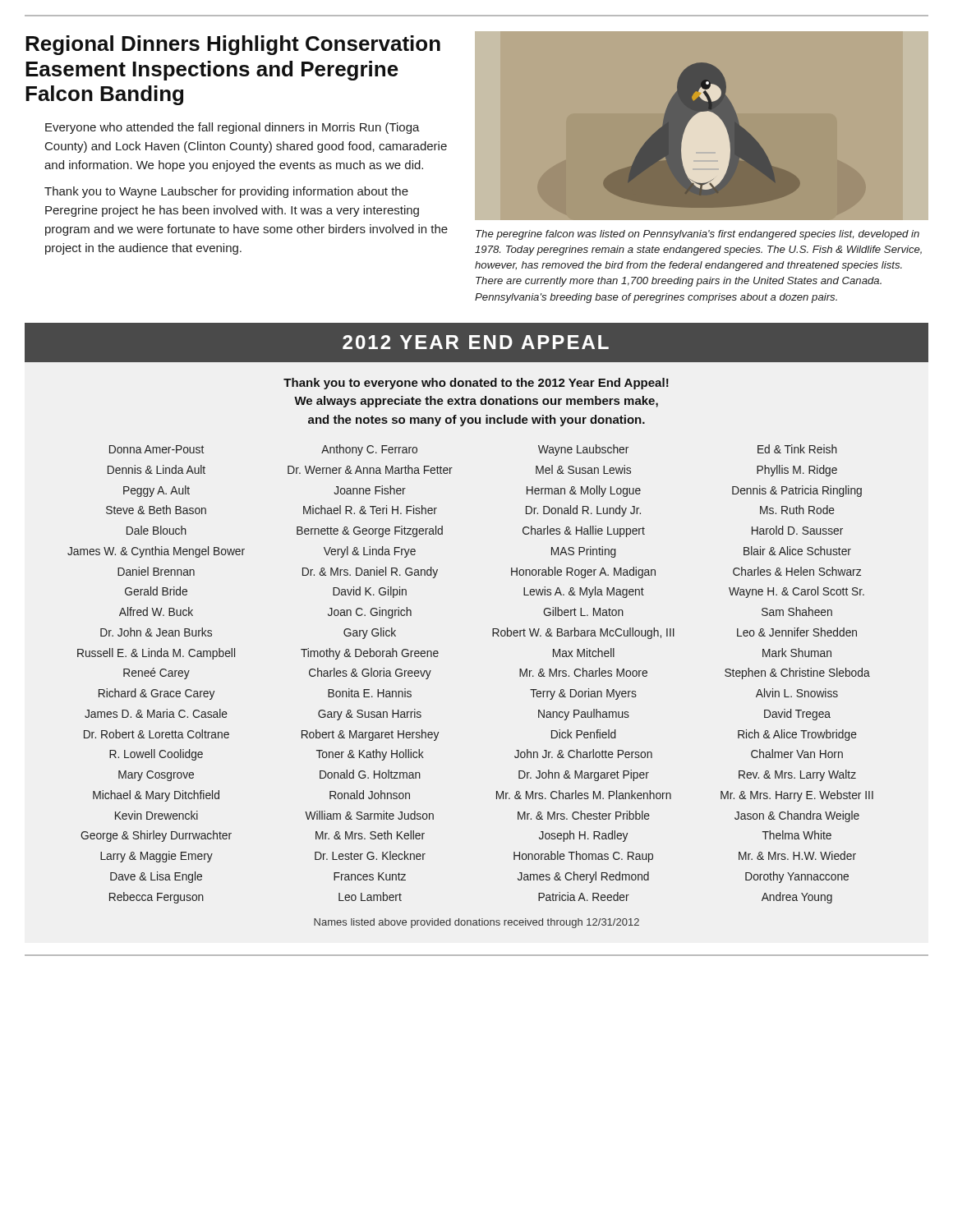Click on the list item that reads "Dr. Lester G."

point(370,856)
